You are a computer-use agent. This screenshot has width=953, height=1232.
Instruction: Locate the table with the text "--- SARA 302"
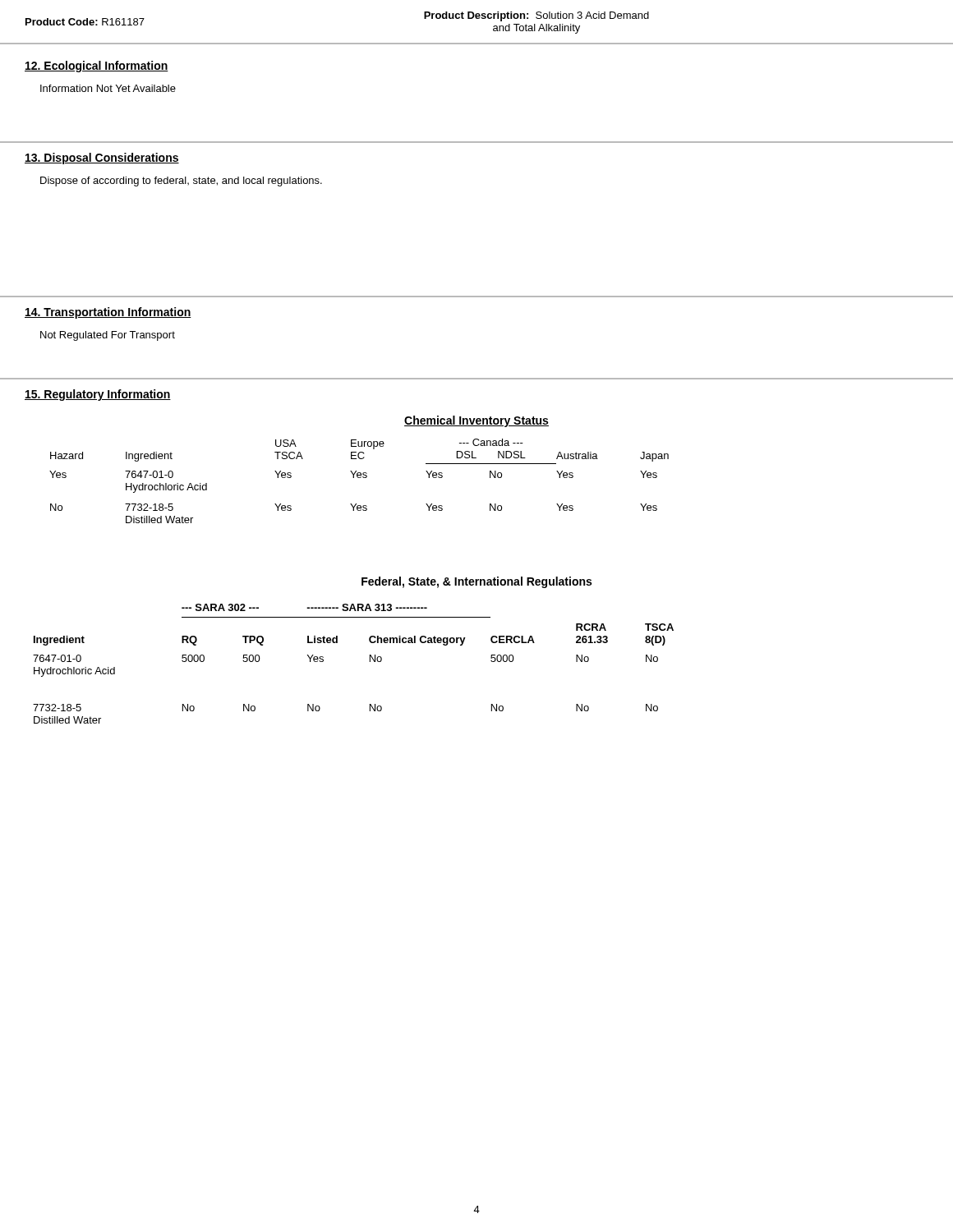tap(370, 663)
